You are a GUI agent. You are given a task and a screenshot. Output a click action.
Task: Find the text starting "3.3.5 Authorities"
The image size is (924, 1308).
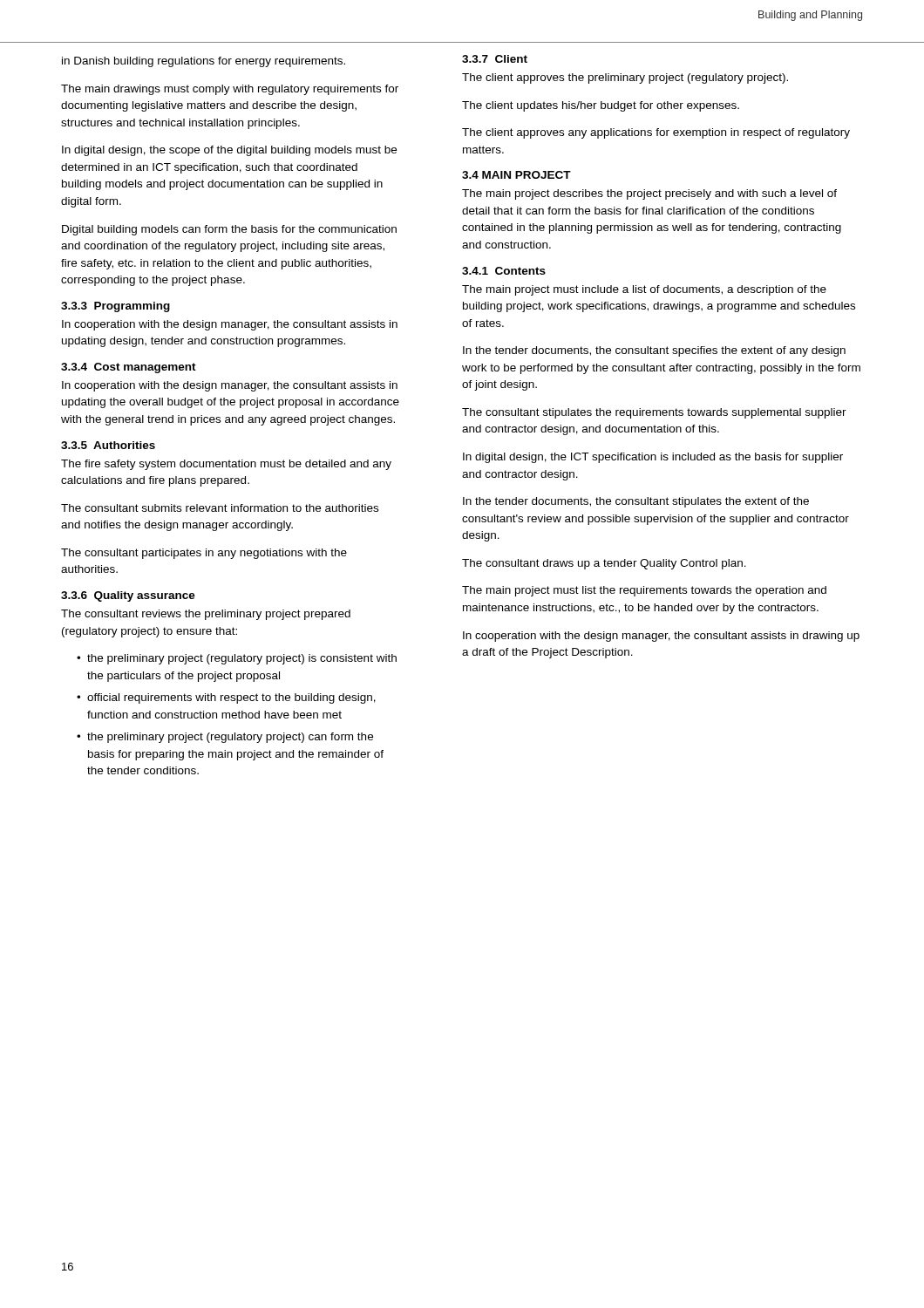(x=108, y=445)
